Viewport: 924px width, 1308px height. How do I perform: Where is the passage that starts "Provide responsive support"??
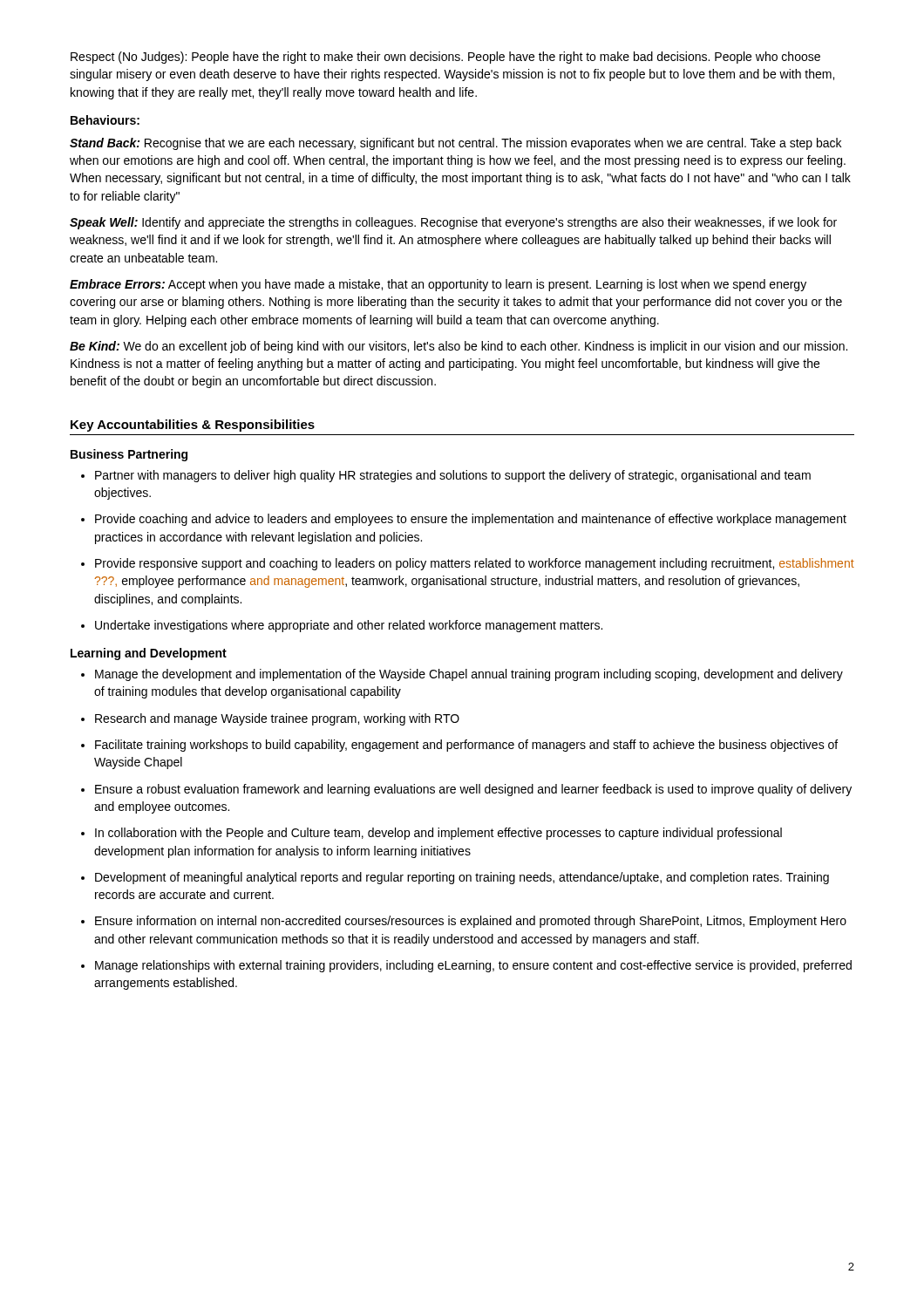click(474, 581)
